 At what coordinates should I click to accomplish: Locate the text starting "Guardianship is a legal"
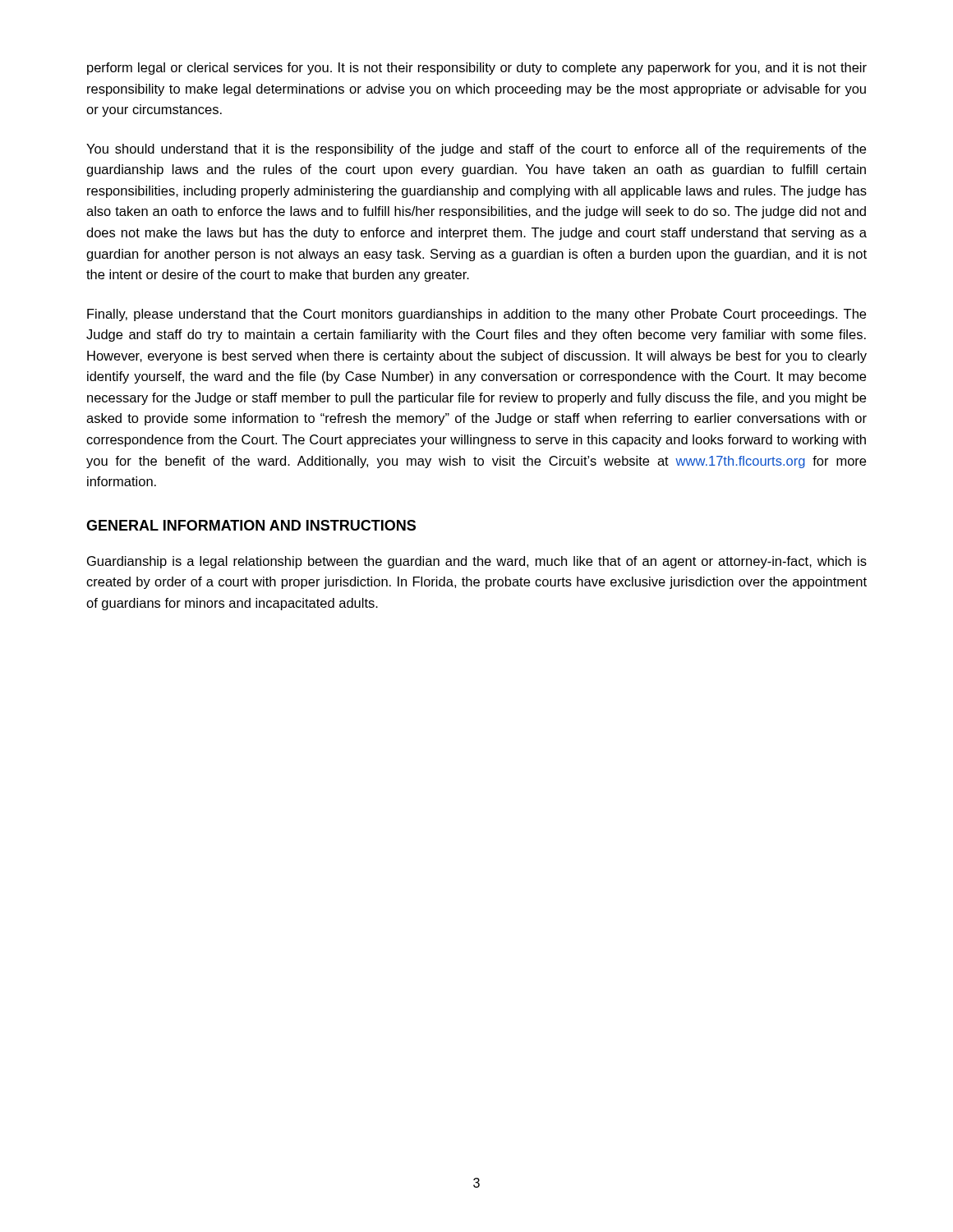click(476, 582)
